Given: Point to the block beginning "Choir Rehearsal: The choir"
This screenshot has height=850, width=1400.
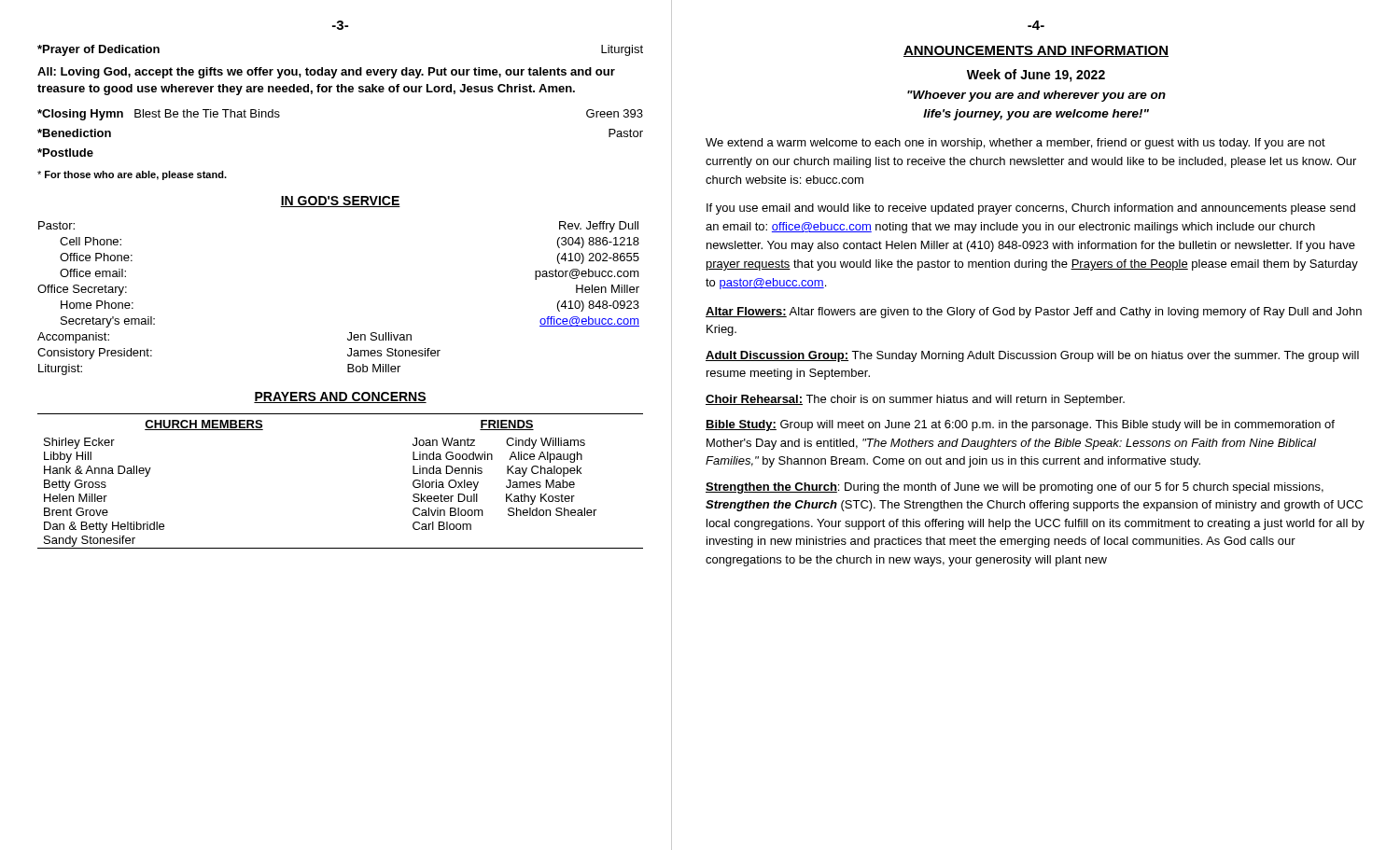Looking at the screenshot, I should [916, 399].
